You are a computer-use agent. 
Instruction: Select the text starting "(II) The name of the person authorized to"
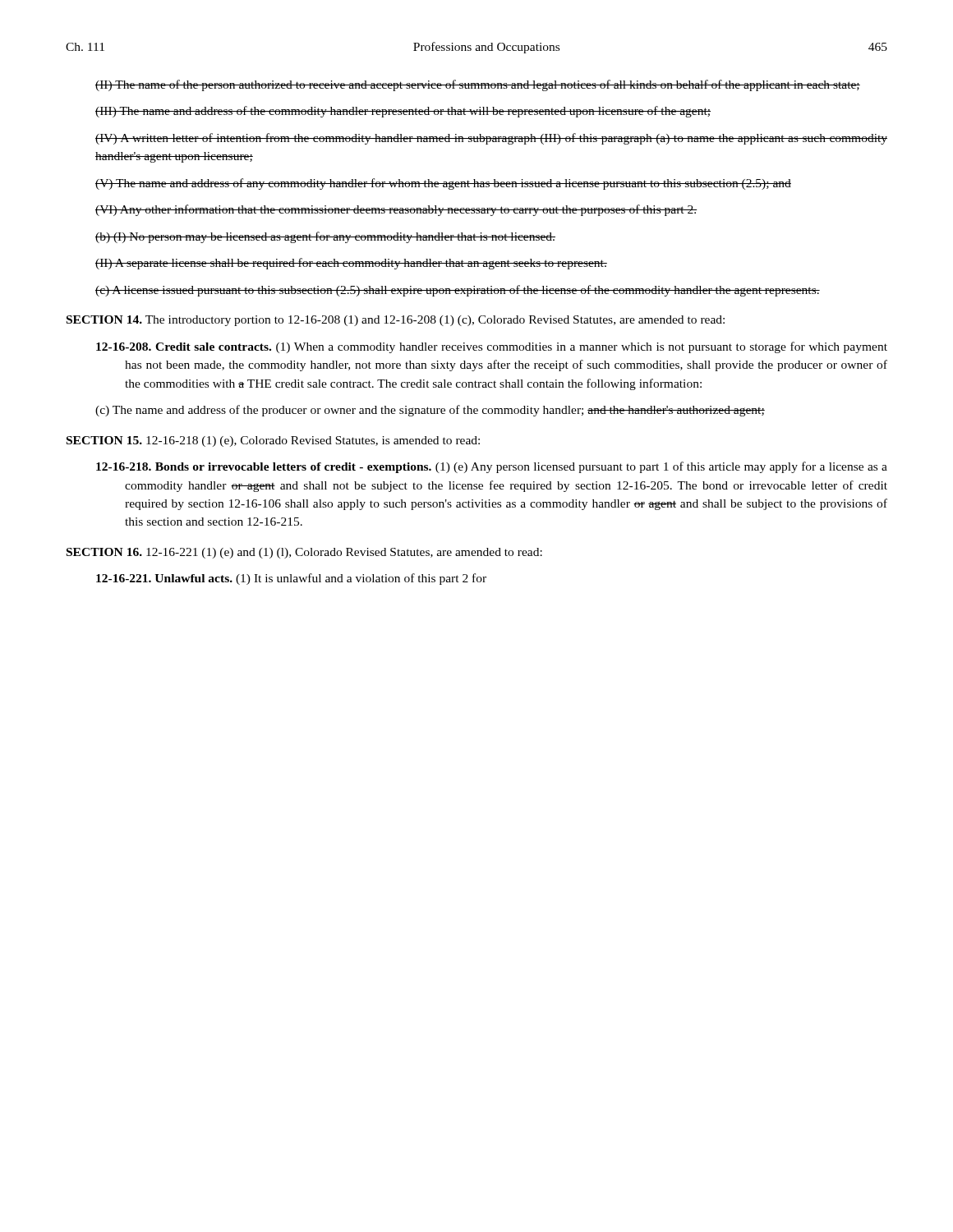tap(491, 85)
